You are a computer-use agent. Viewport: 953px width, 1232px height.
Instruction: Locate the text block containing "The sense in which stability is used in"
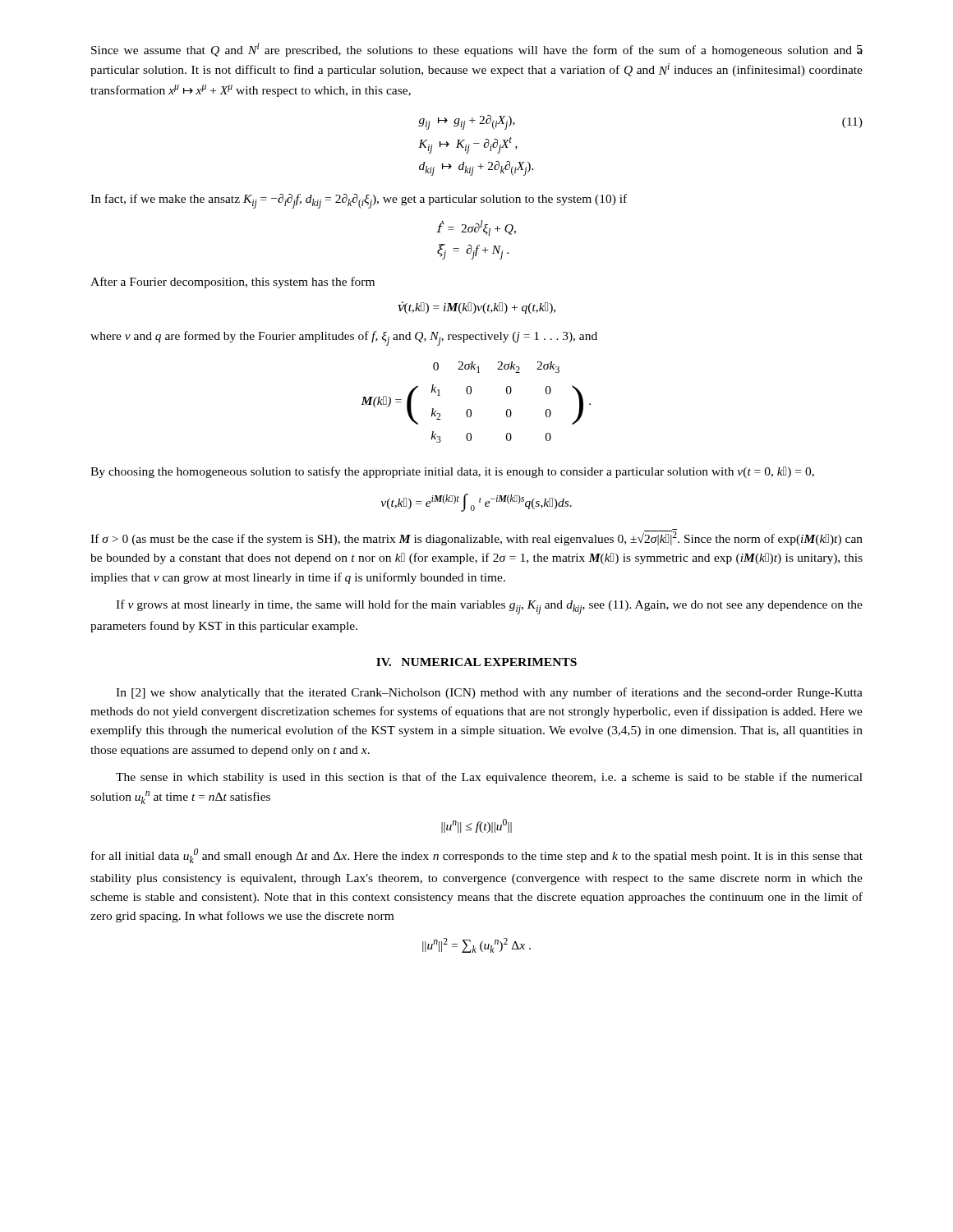pyautogui.click(x=476, y=788)
